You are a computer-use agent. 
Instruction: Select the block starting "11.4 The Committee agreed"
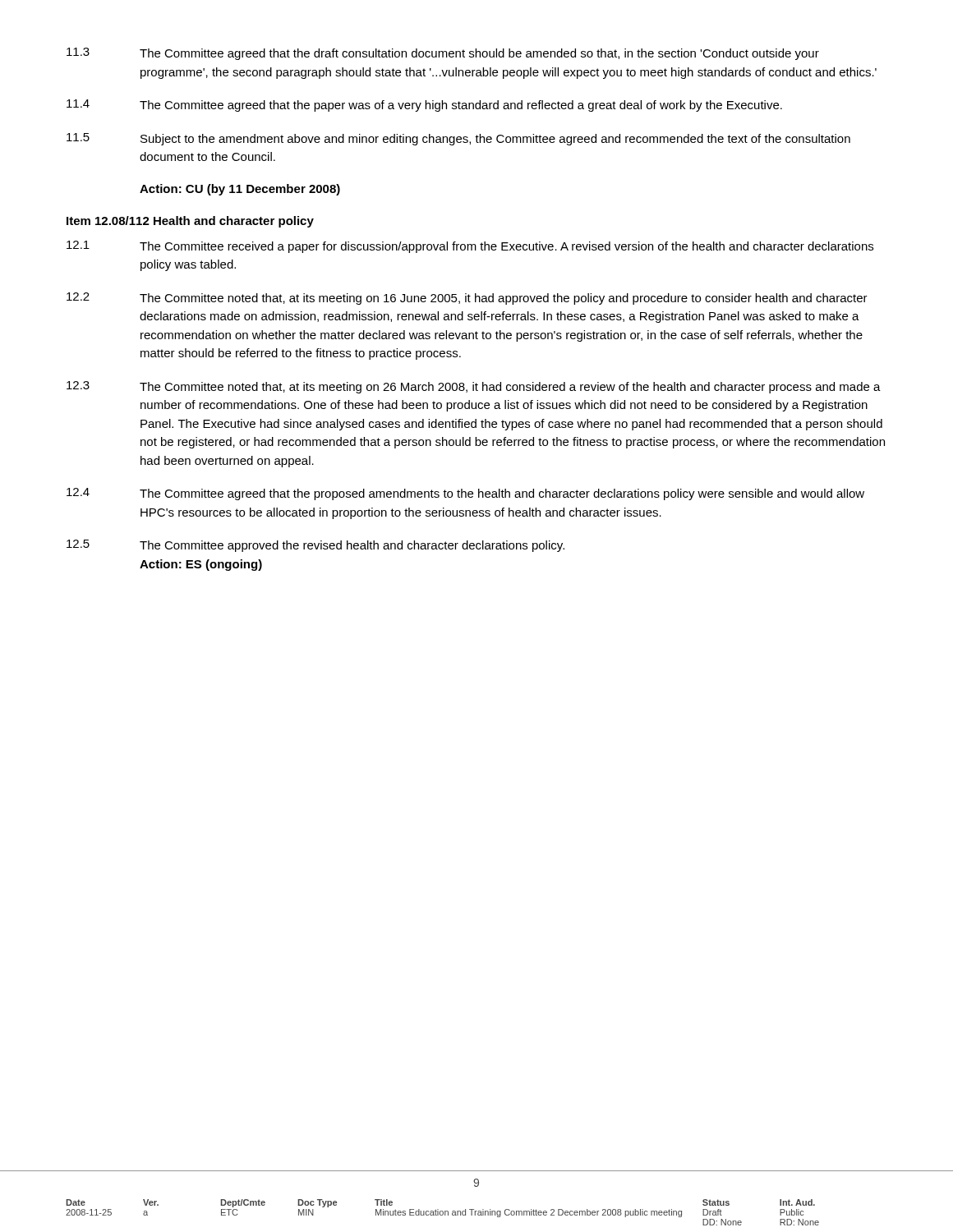point(476,105)
